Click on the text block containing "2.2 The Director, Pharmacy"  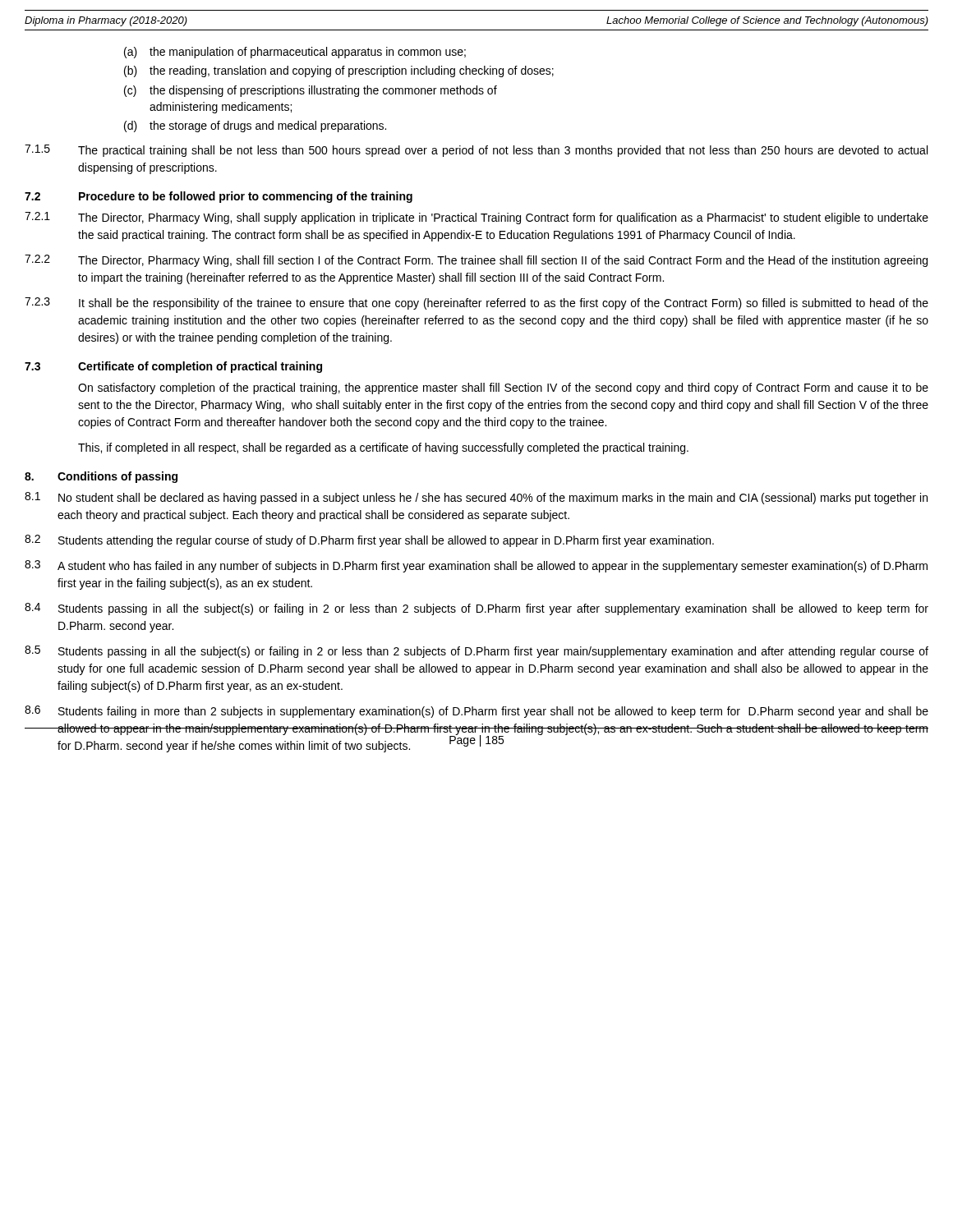[476, 270]
